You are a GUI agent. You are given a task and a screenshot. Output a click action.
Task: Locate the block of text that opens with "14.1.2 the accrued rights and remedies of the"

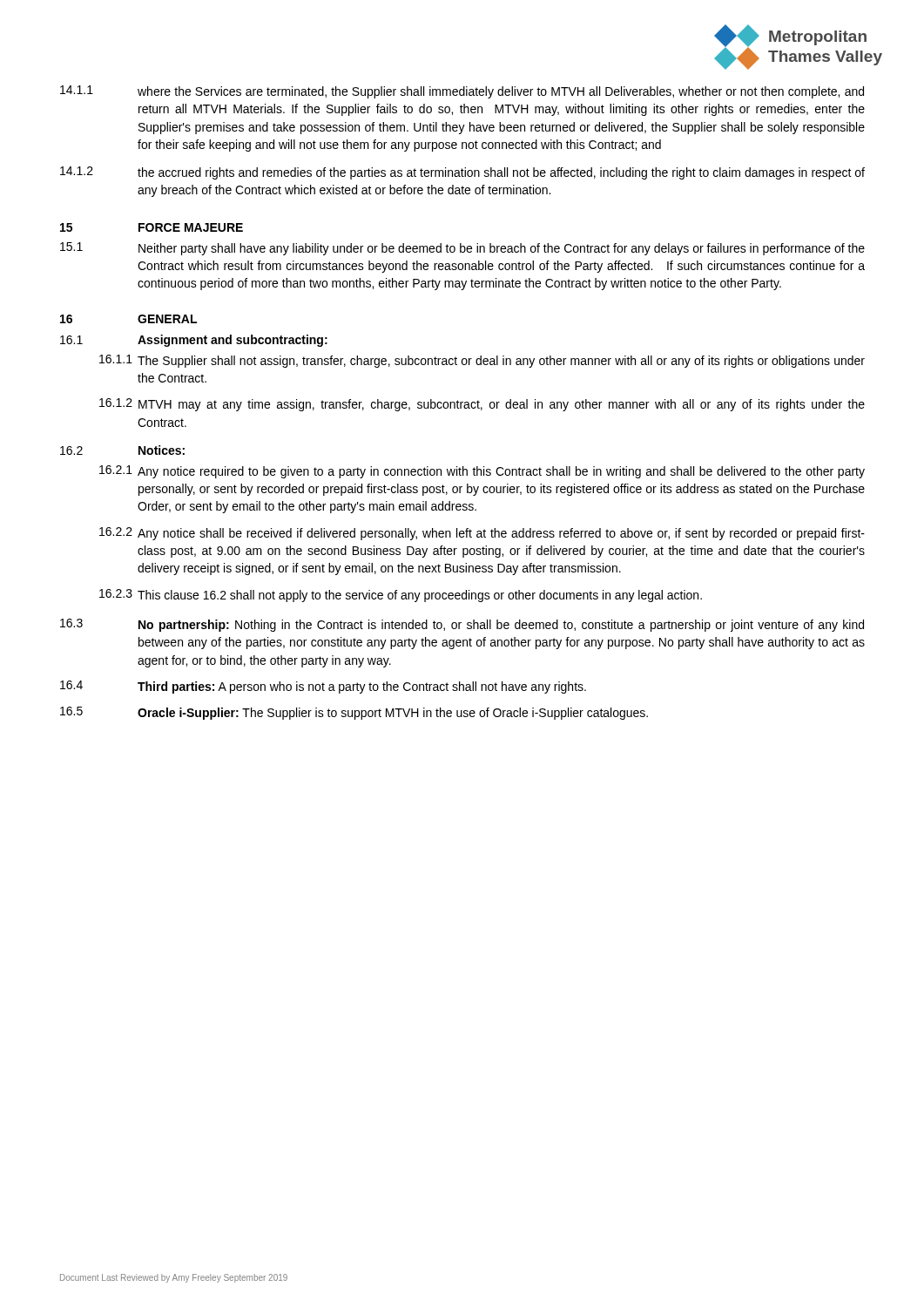coord(462,182)
